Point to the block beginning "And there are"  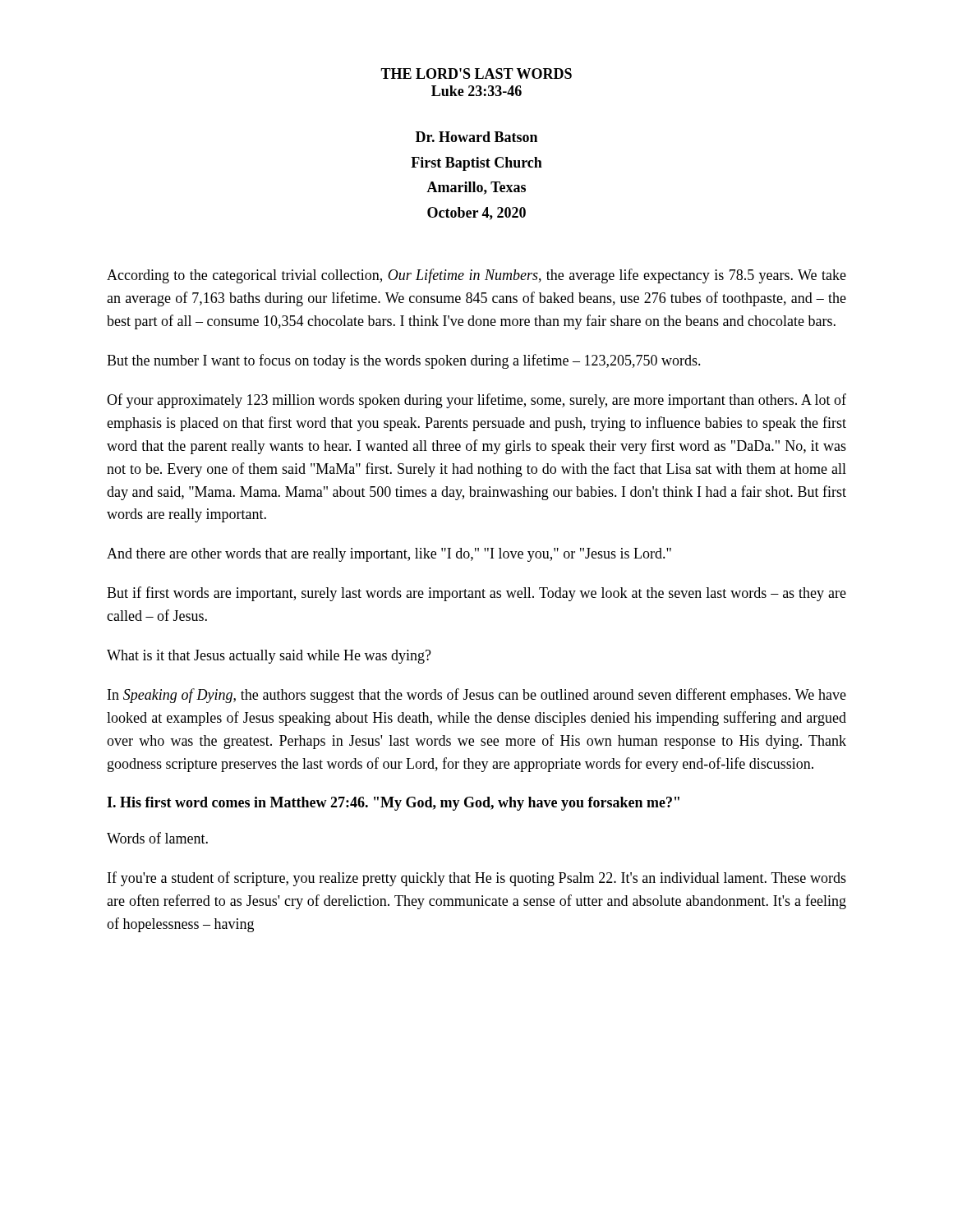pos(389,554)
